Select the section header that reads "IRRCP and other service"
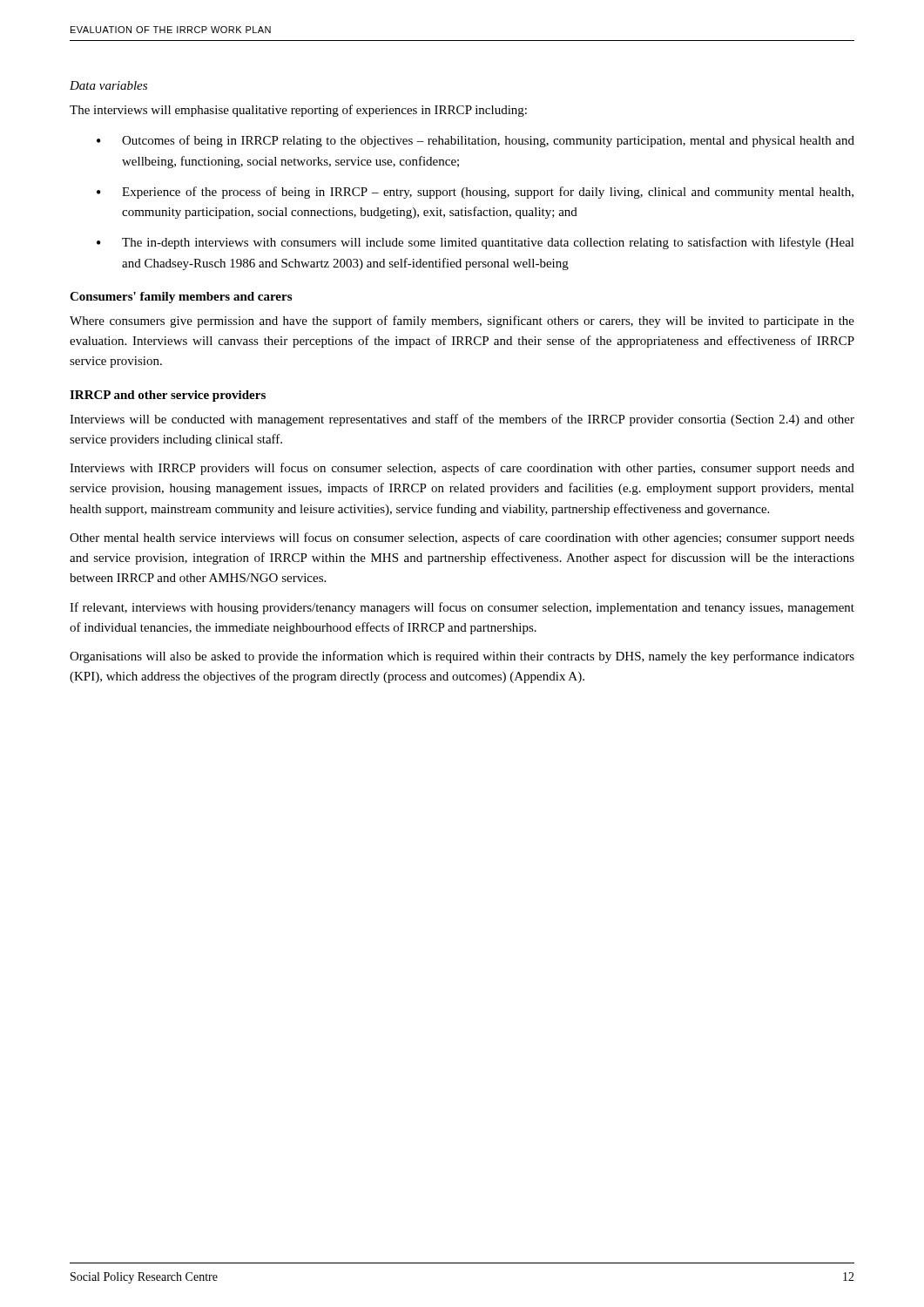 [168, 394]
